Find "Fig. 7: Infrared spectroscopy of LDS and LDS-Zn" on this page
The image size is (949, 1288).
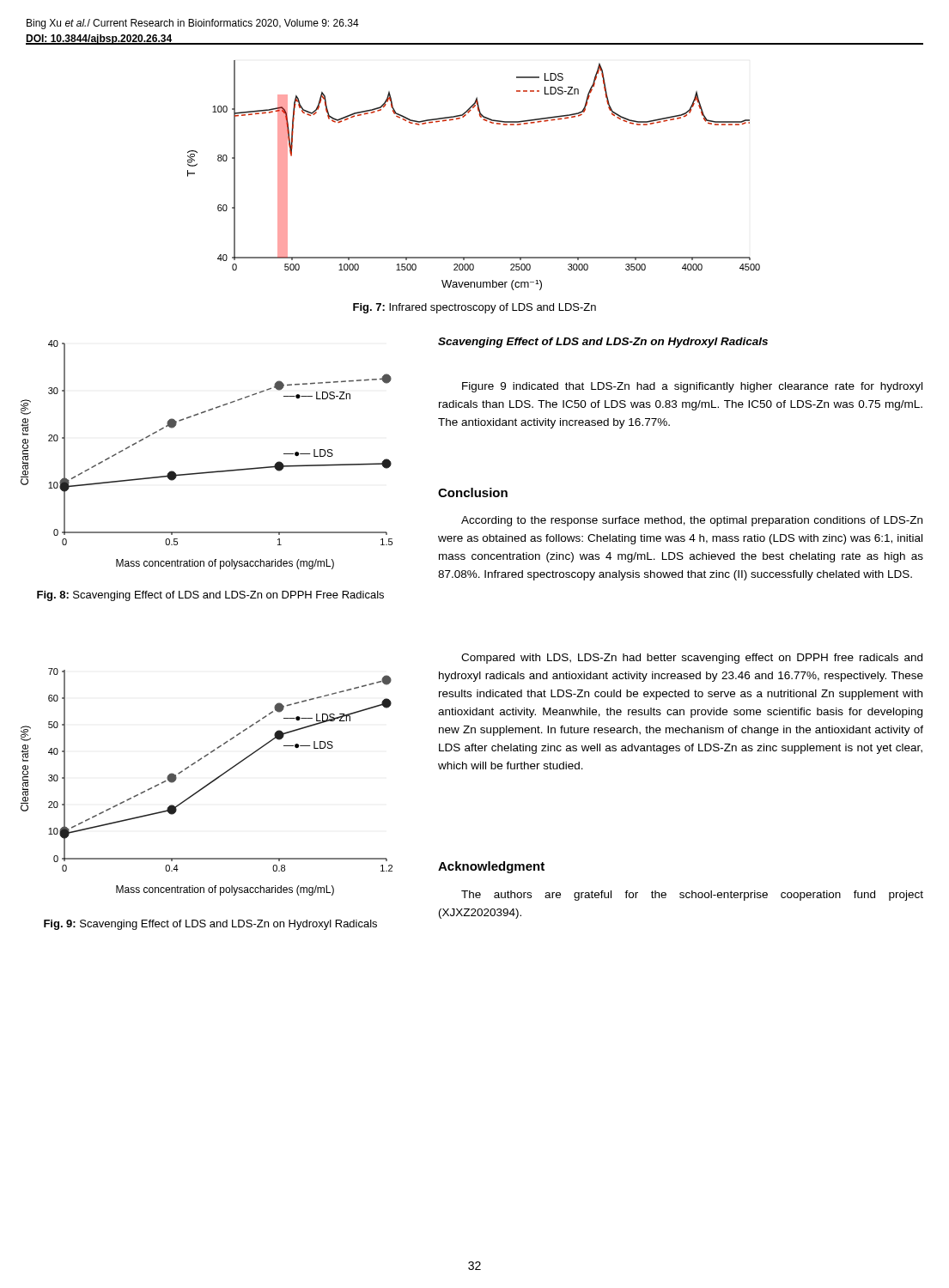point(474,307)
